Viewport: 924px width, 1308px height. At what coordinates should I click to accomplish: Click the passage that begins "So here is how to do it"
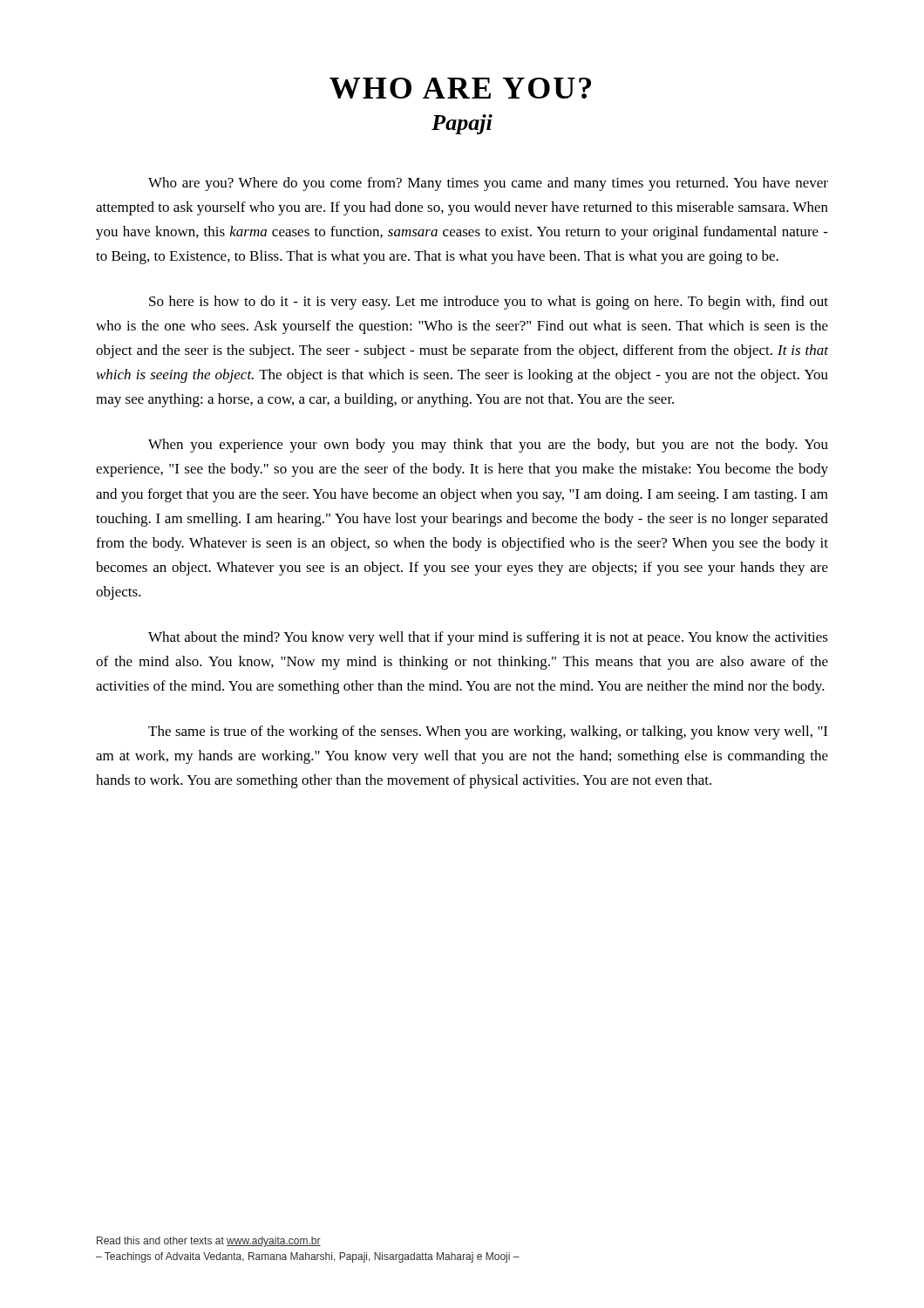[462, 351]
